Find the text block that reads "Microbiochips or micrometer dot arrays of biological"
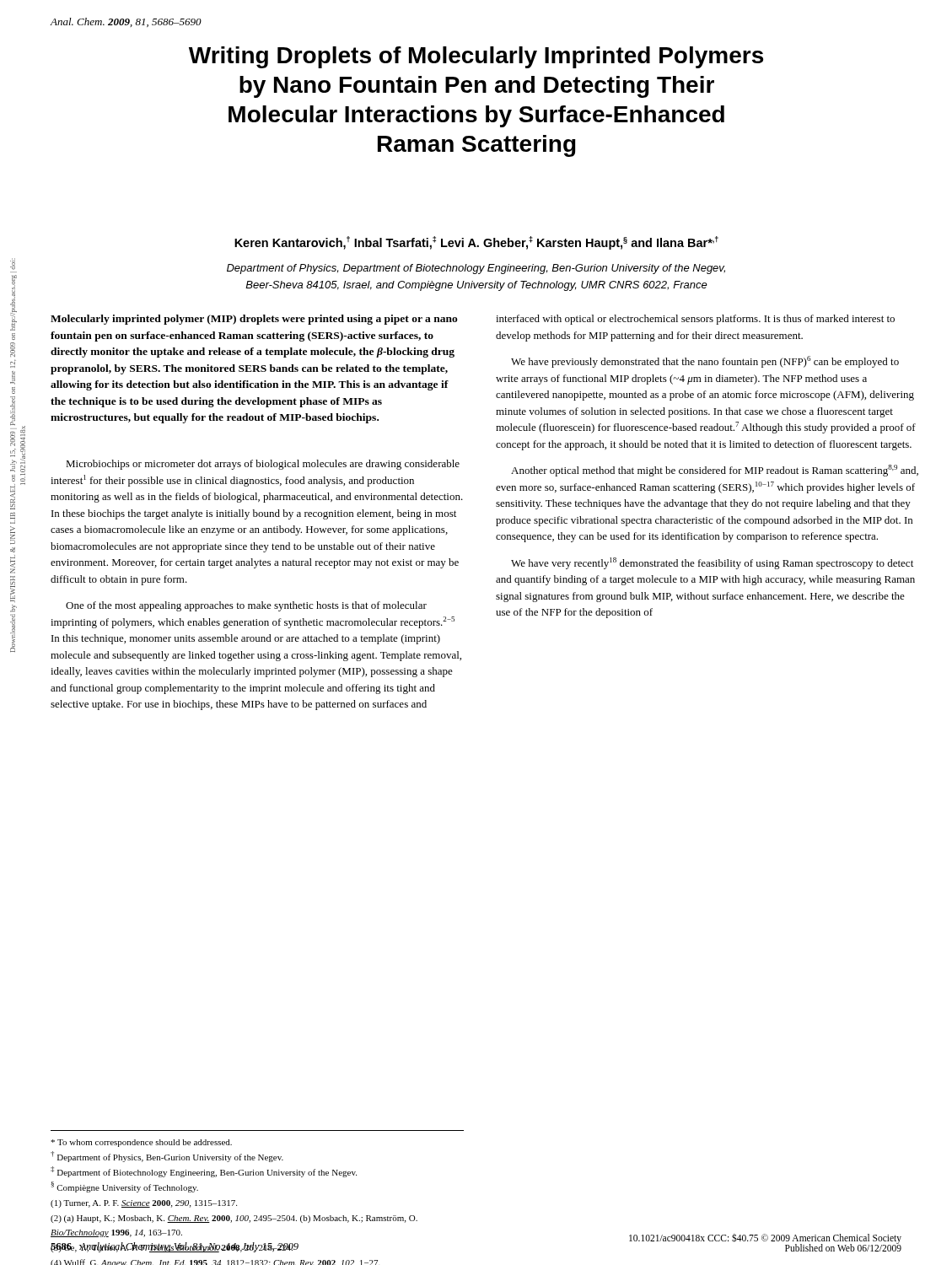Viewport: 952px width, 1265px height. pos(257,521)
